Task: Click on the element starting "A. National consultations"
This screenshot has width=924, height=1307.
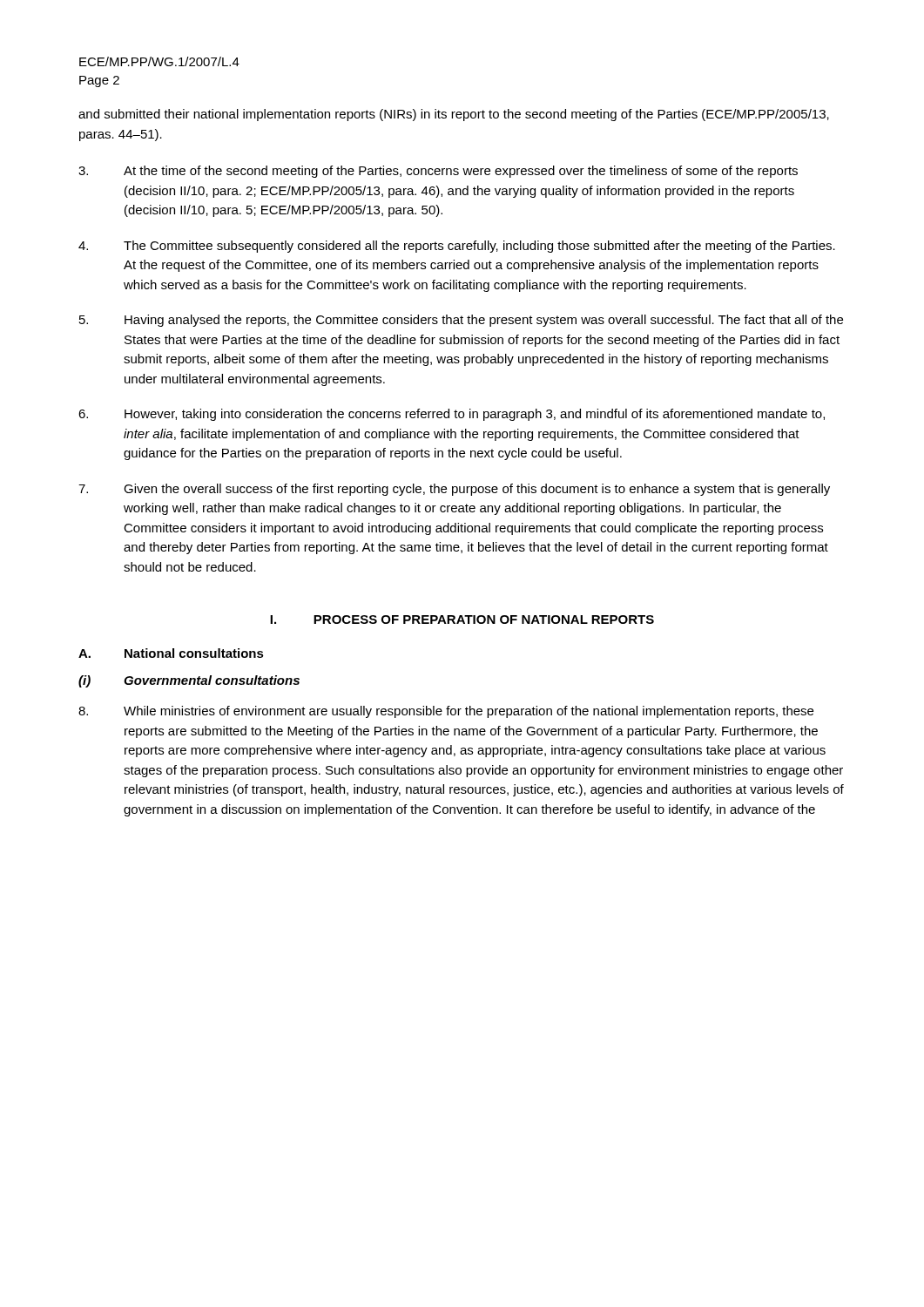Action: (171, 653)
